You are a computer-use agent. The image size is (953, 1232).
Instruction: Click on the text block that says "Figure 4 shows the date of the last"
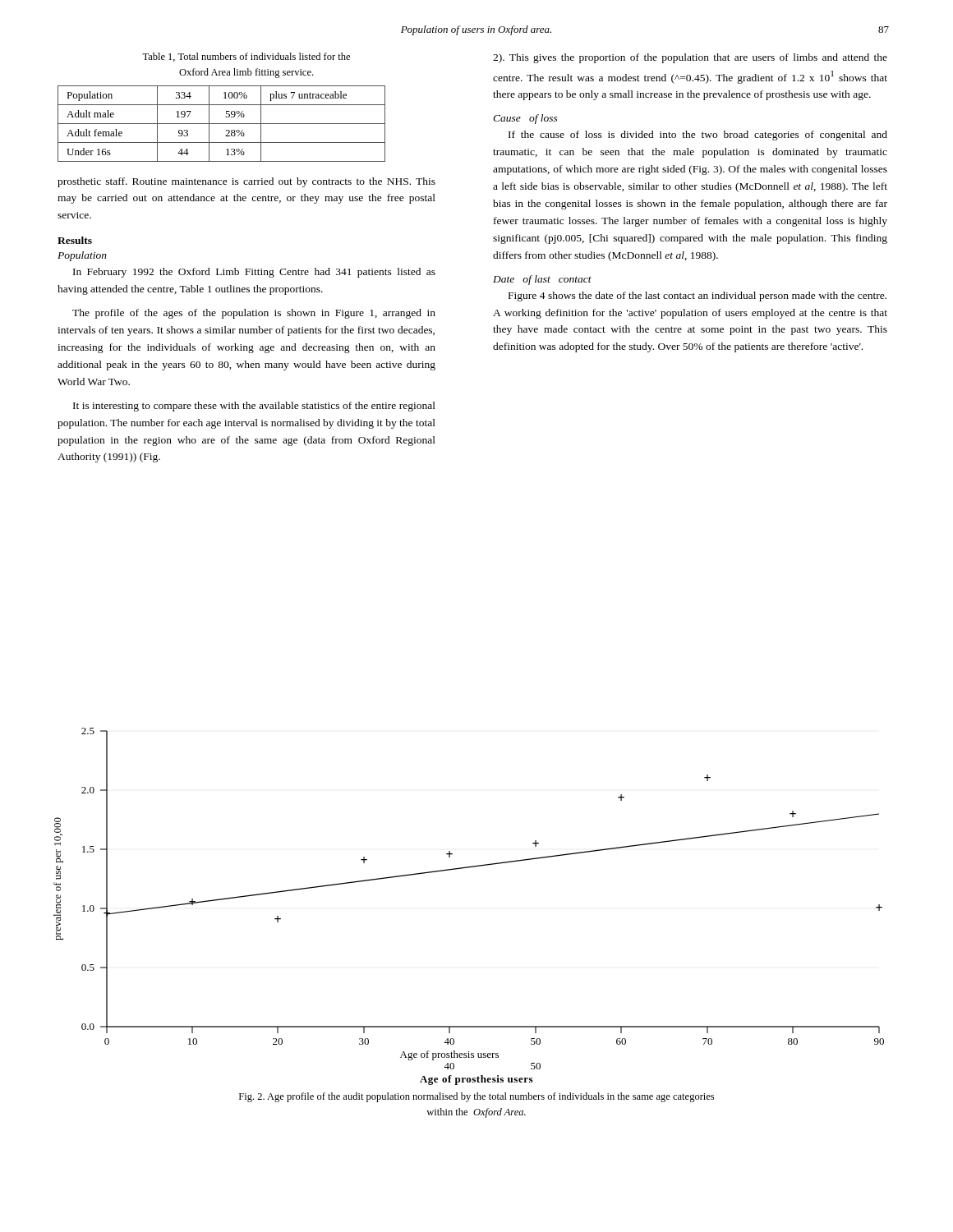(690, 322)
